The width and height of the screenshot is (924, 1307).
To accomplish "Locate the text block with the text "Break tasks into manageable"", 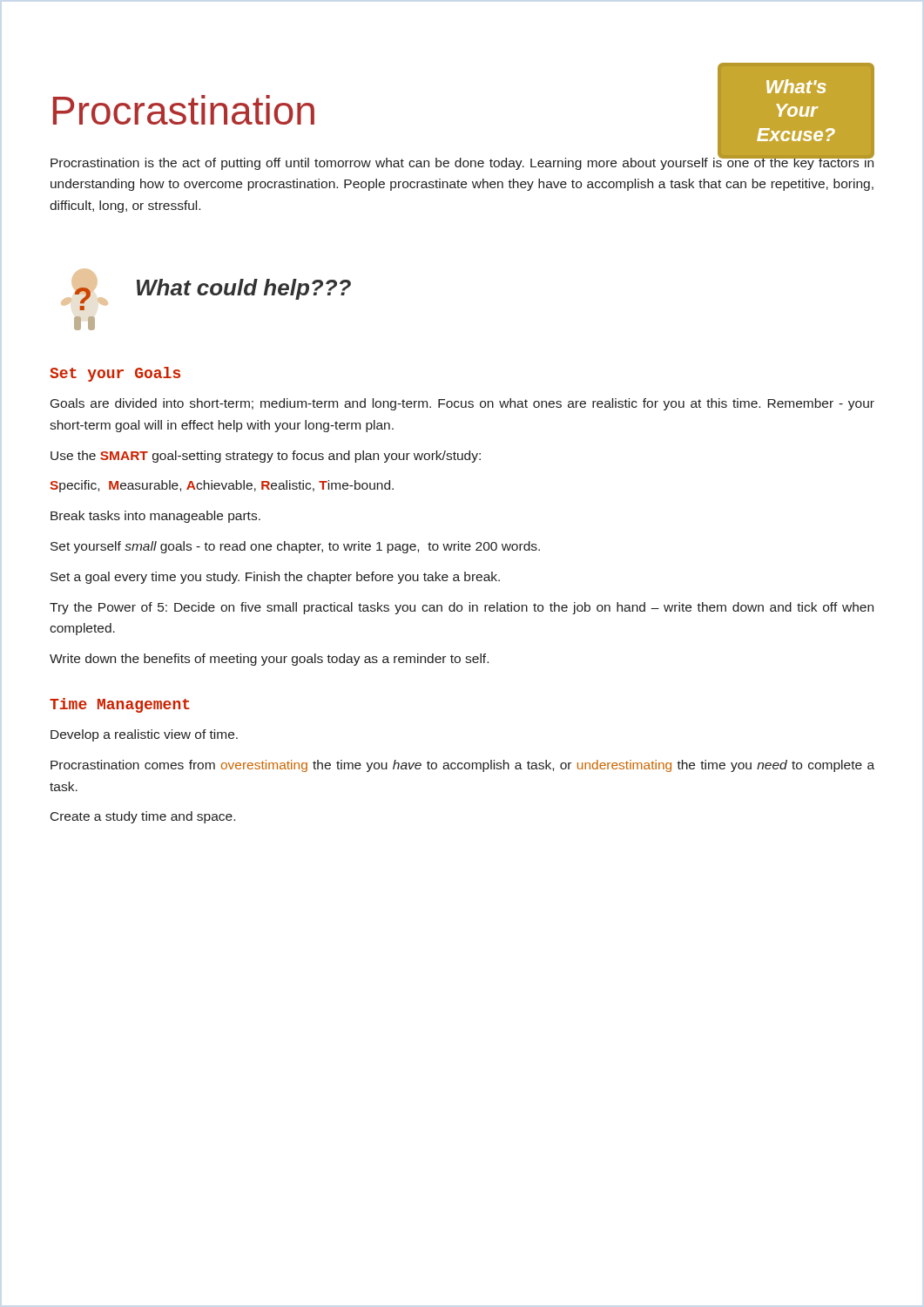I will [155, 516].
